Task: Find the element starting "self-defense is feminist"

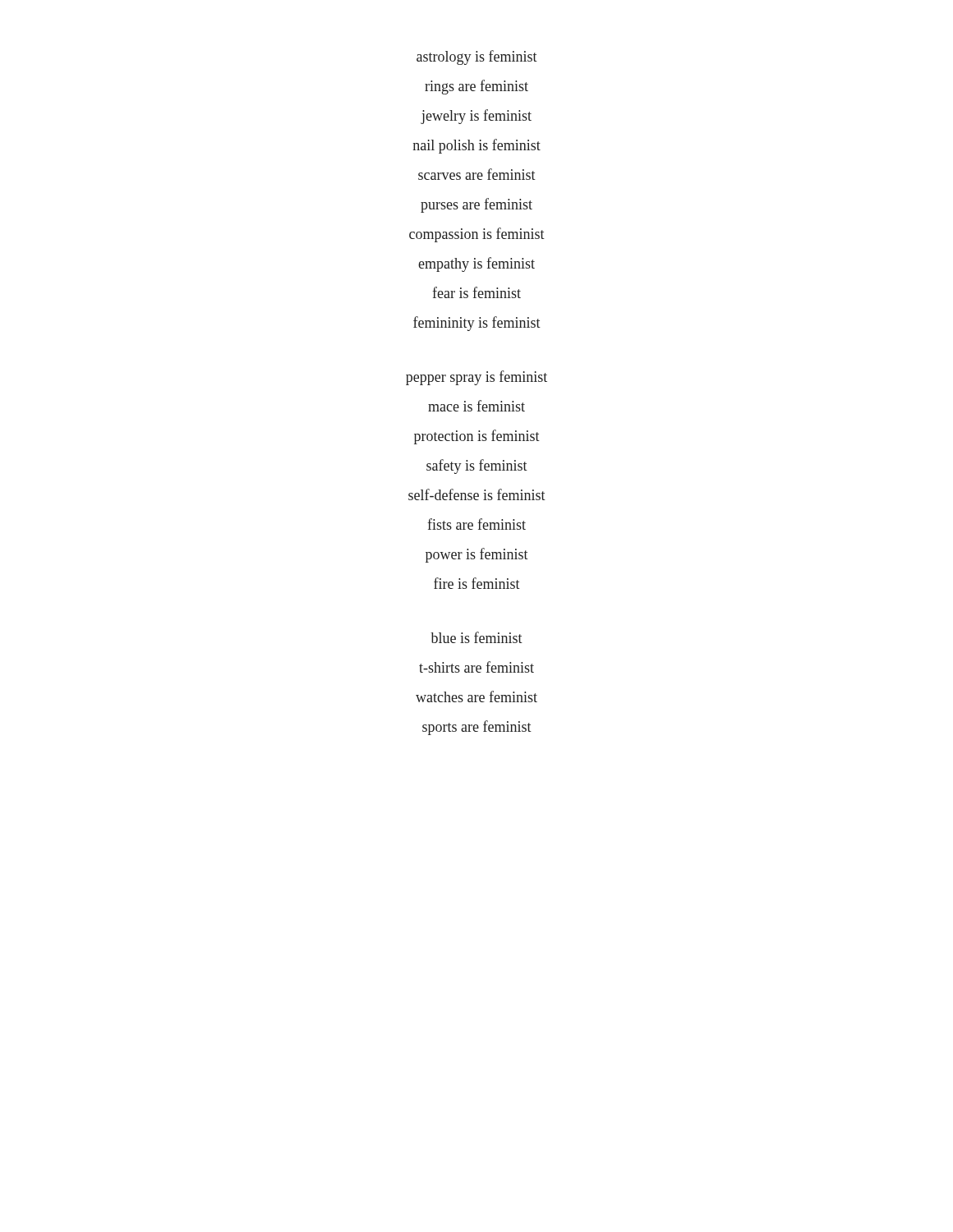Action: 476,495
